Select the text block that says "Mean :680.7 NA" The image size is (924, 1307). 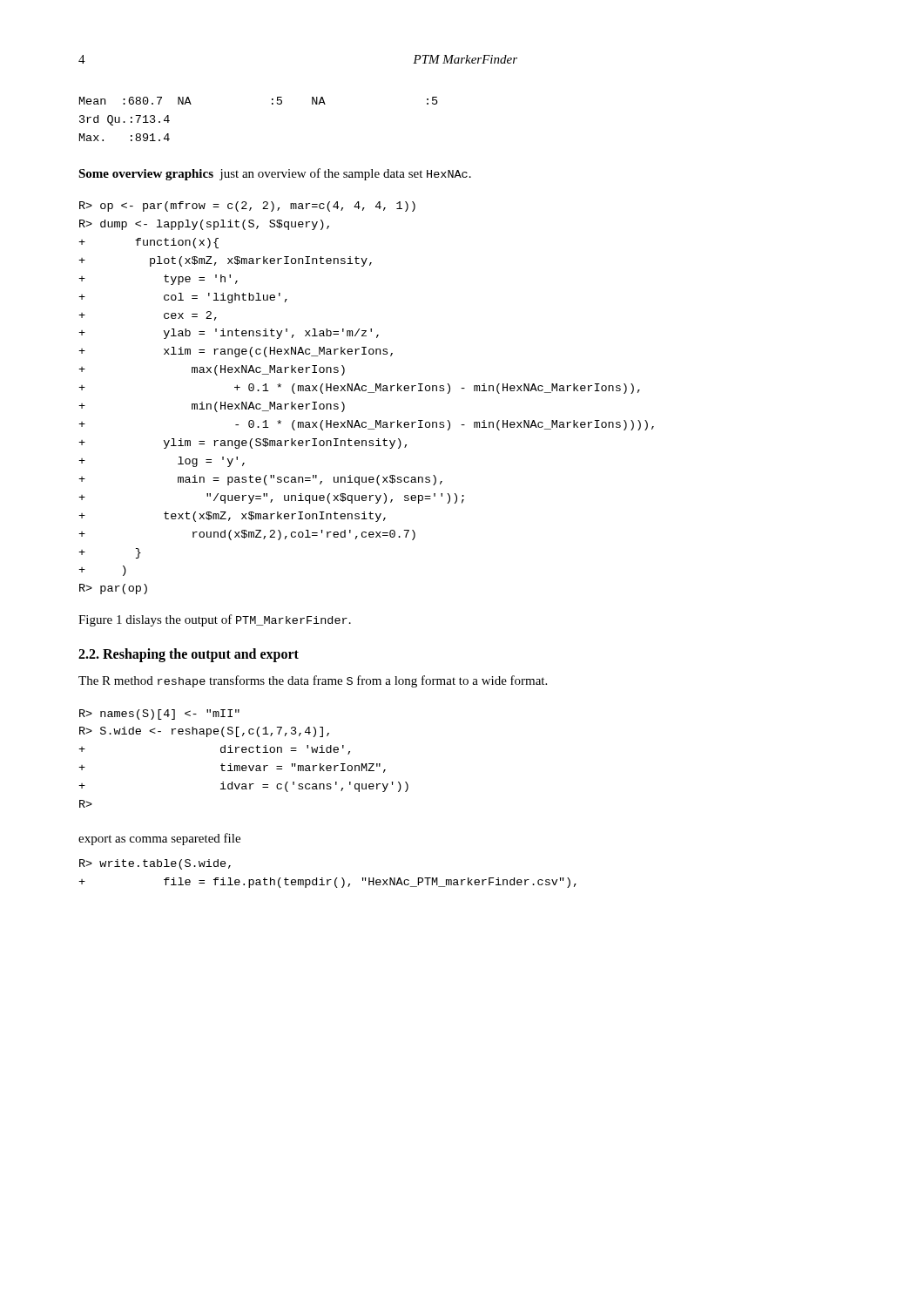click(89, 102)
